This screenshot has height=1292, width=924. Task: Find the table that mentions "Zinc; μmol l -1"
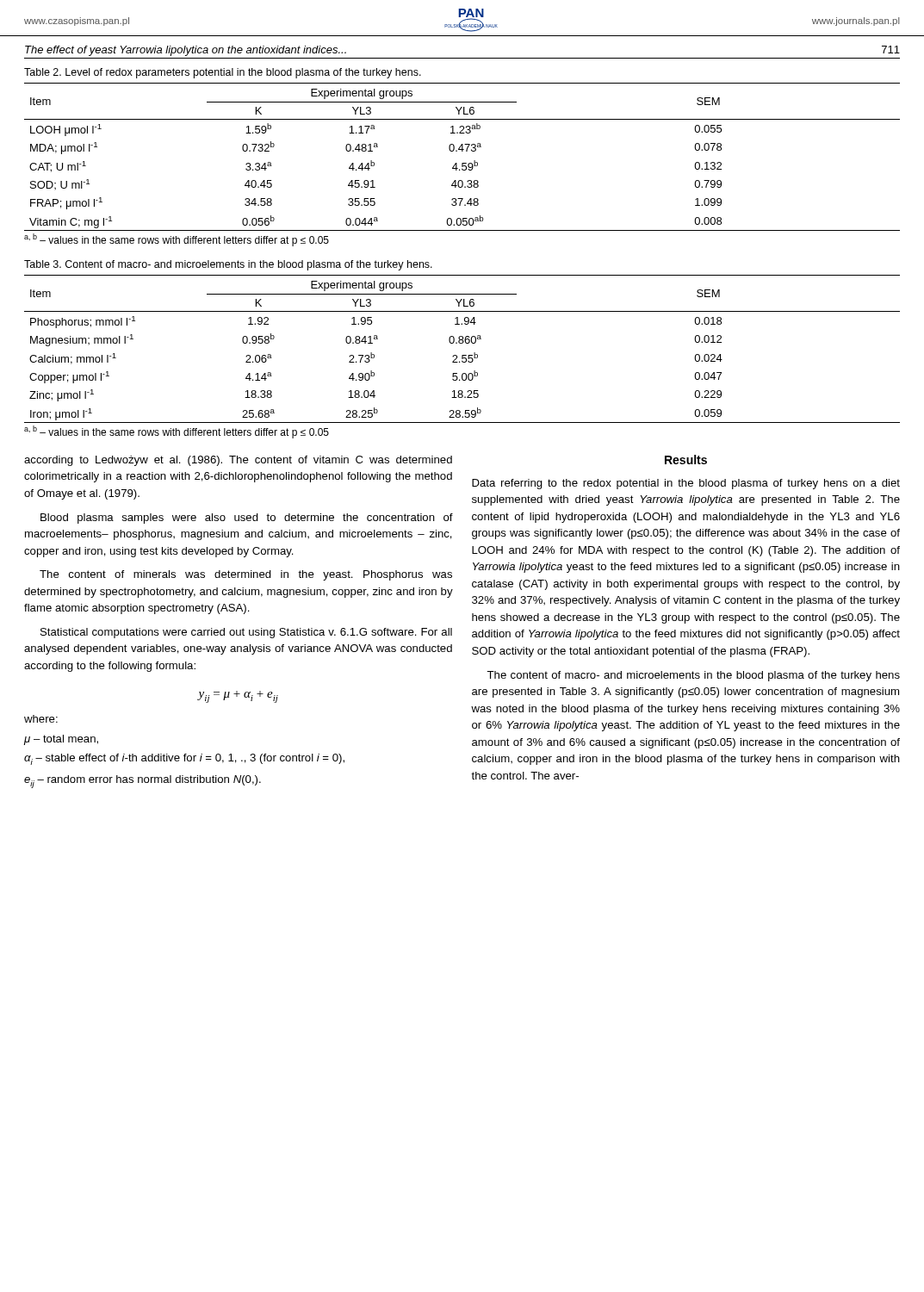[x=462, y=349]
